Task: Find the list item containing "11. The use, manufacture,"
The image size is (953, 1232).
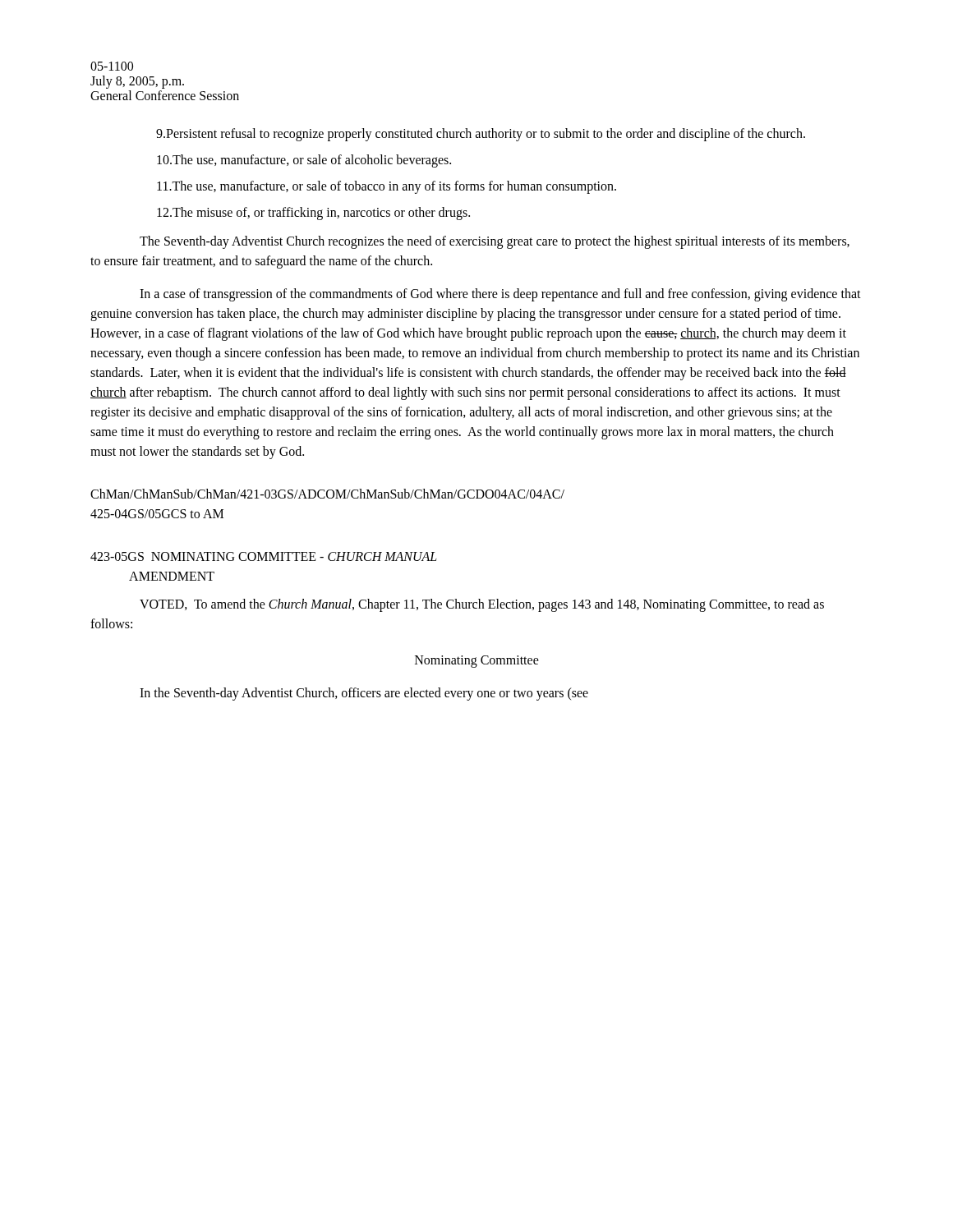Action: pyautogui.click(x=476, y=186)
